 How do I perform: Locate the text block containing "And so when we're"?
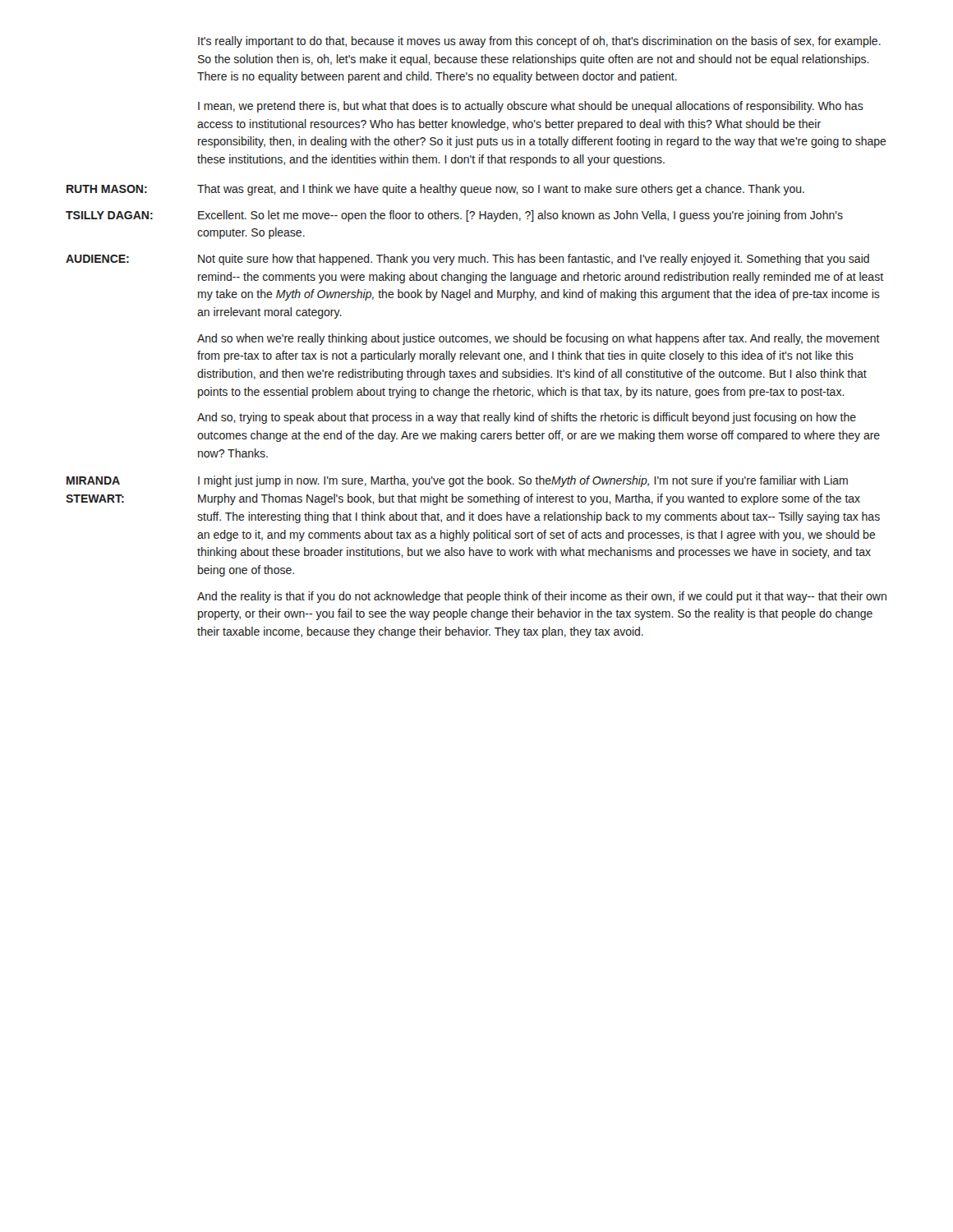pyautogui.click(x=538, y=365)
